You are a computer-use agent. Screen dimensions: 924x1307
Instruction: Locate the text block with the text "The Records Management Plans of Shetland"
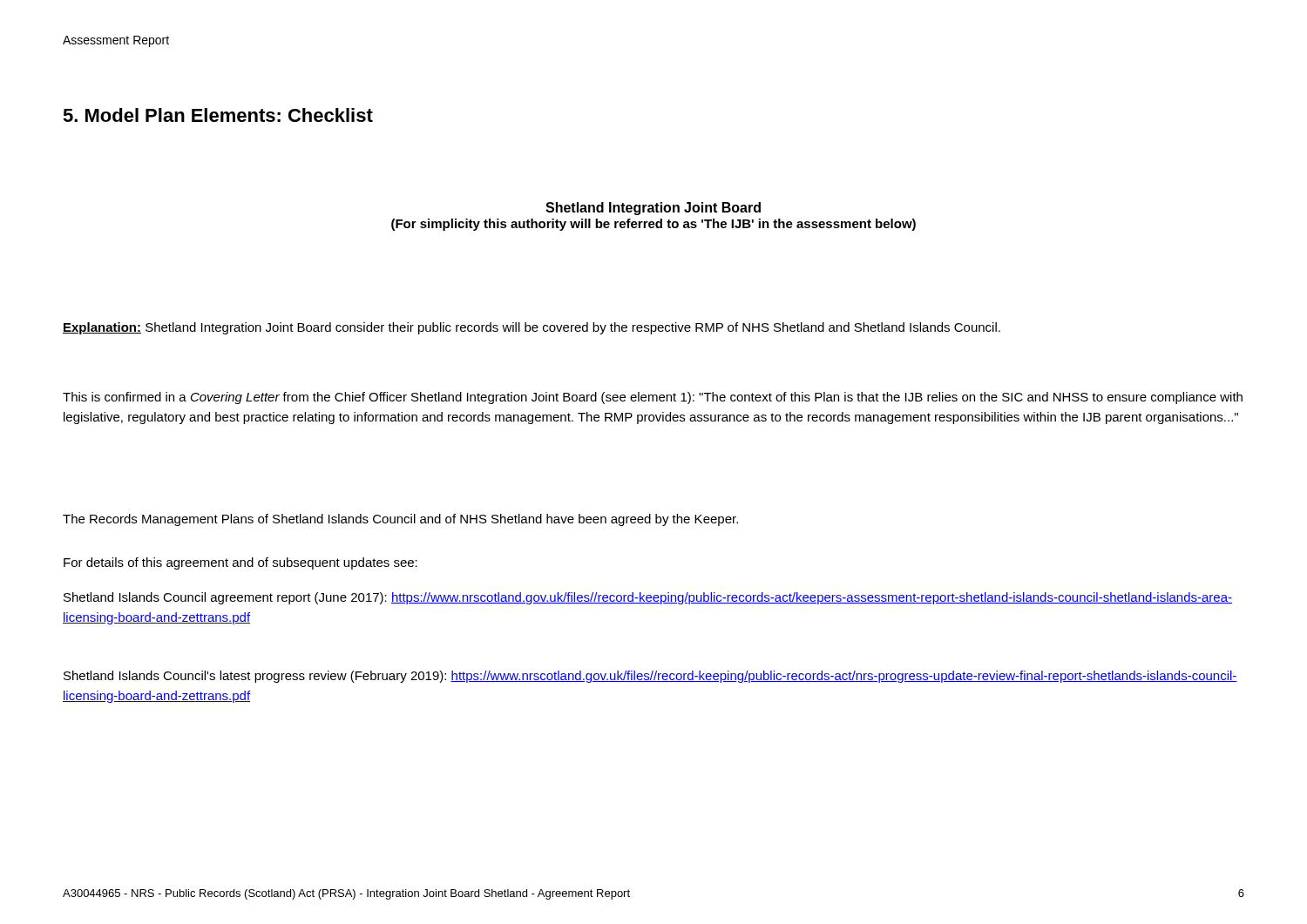click(x=654, y=519)
